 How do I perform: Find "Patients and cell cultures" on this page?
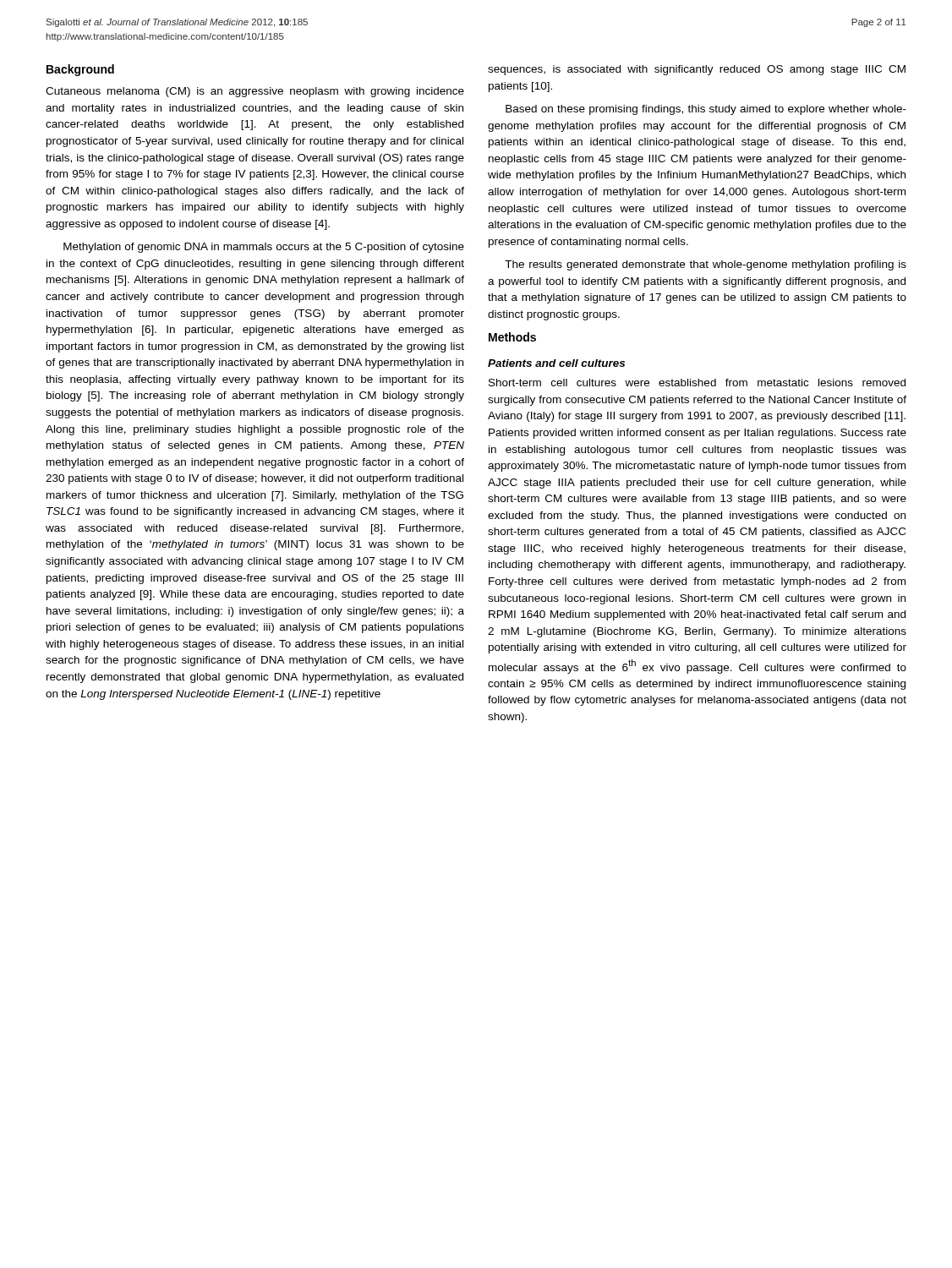coord(557,363)
